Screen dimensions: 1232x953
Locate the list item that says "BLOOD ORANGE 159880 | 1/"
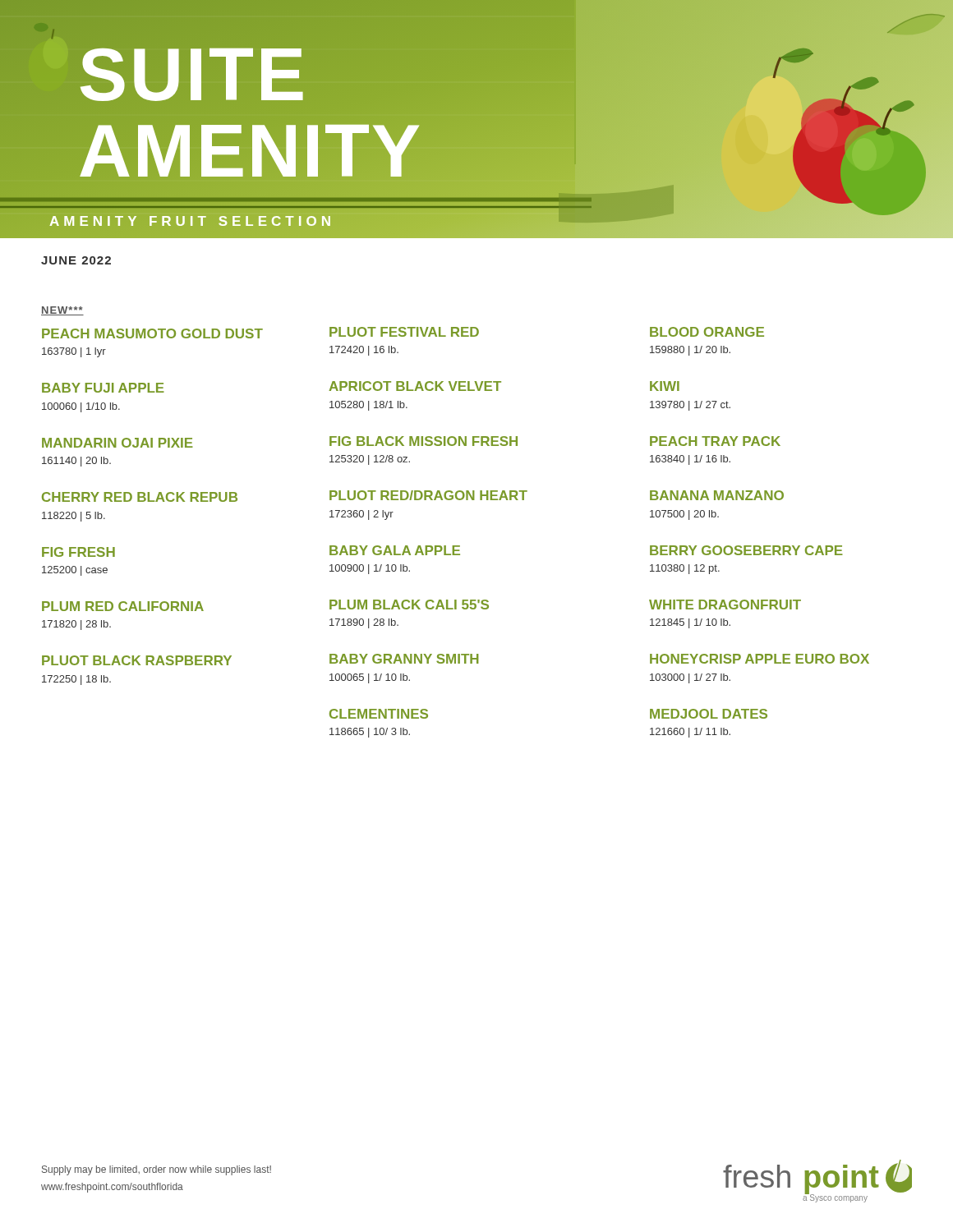coord(707,332)
